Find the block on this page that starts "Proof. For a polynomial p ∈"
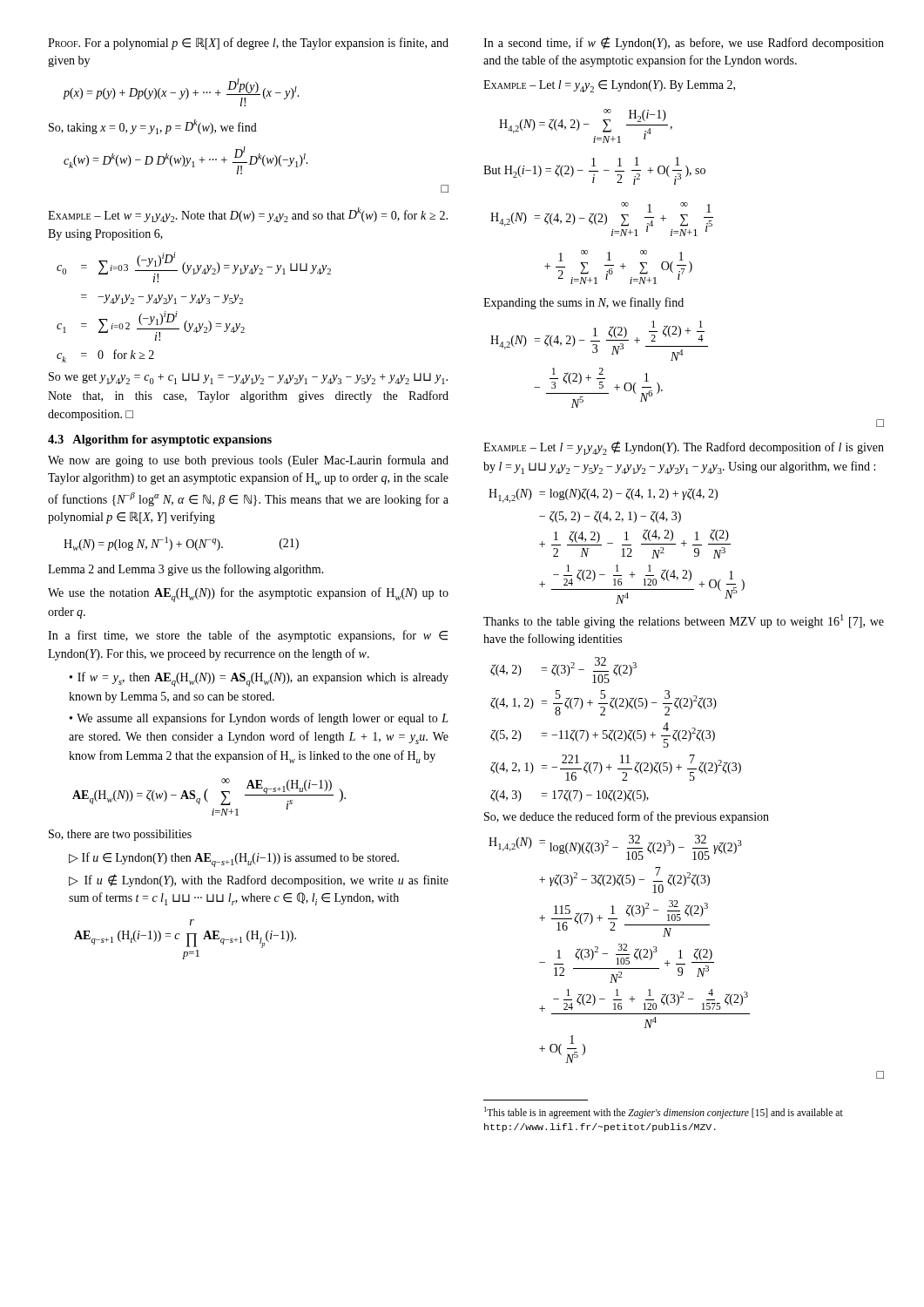This screenshot has height=1307, width=924. [x=248, y=52]
